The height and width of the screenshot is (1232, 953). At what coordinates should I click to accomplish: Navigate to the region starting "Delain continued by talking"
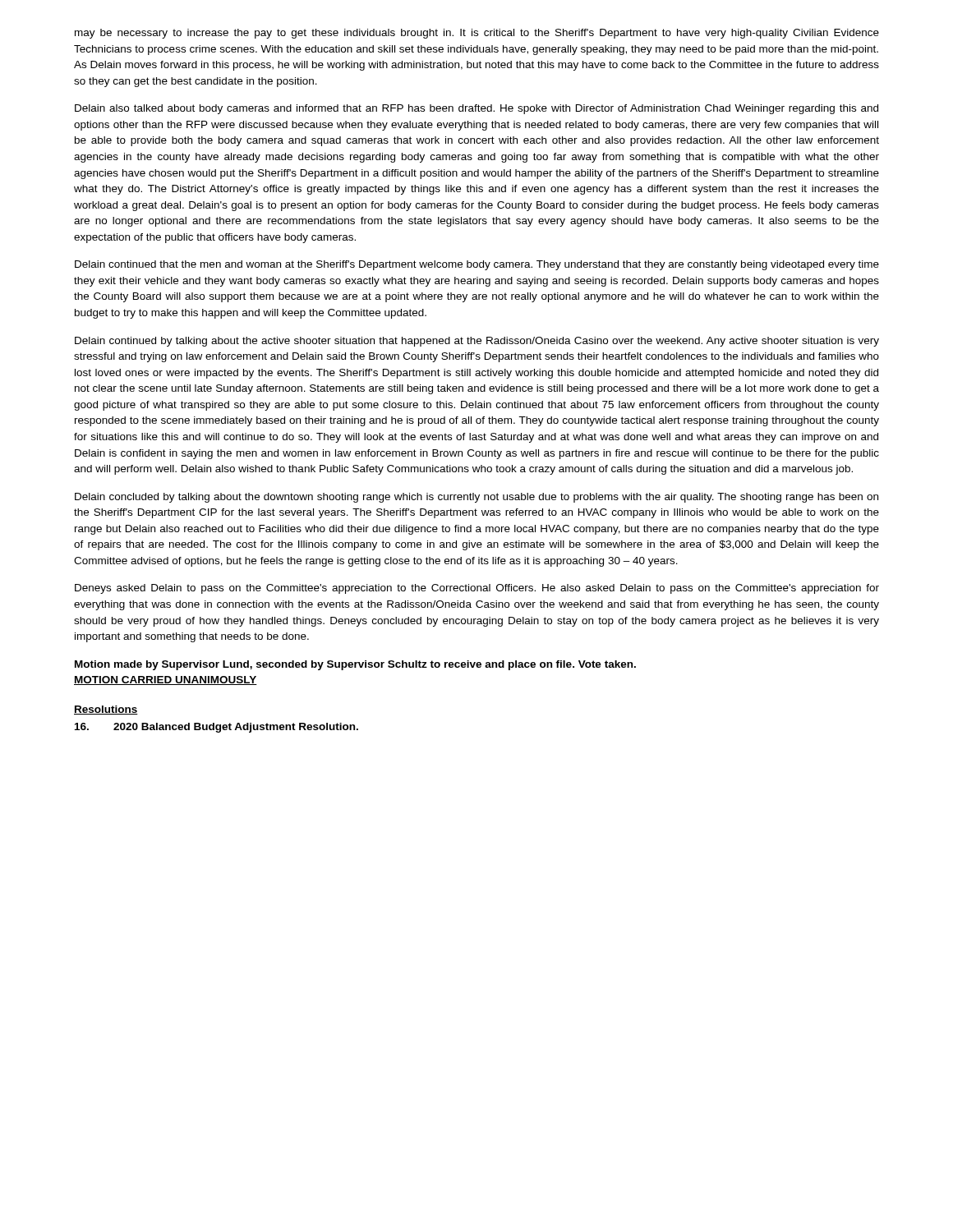click(476, 404)
